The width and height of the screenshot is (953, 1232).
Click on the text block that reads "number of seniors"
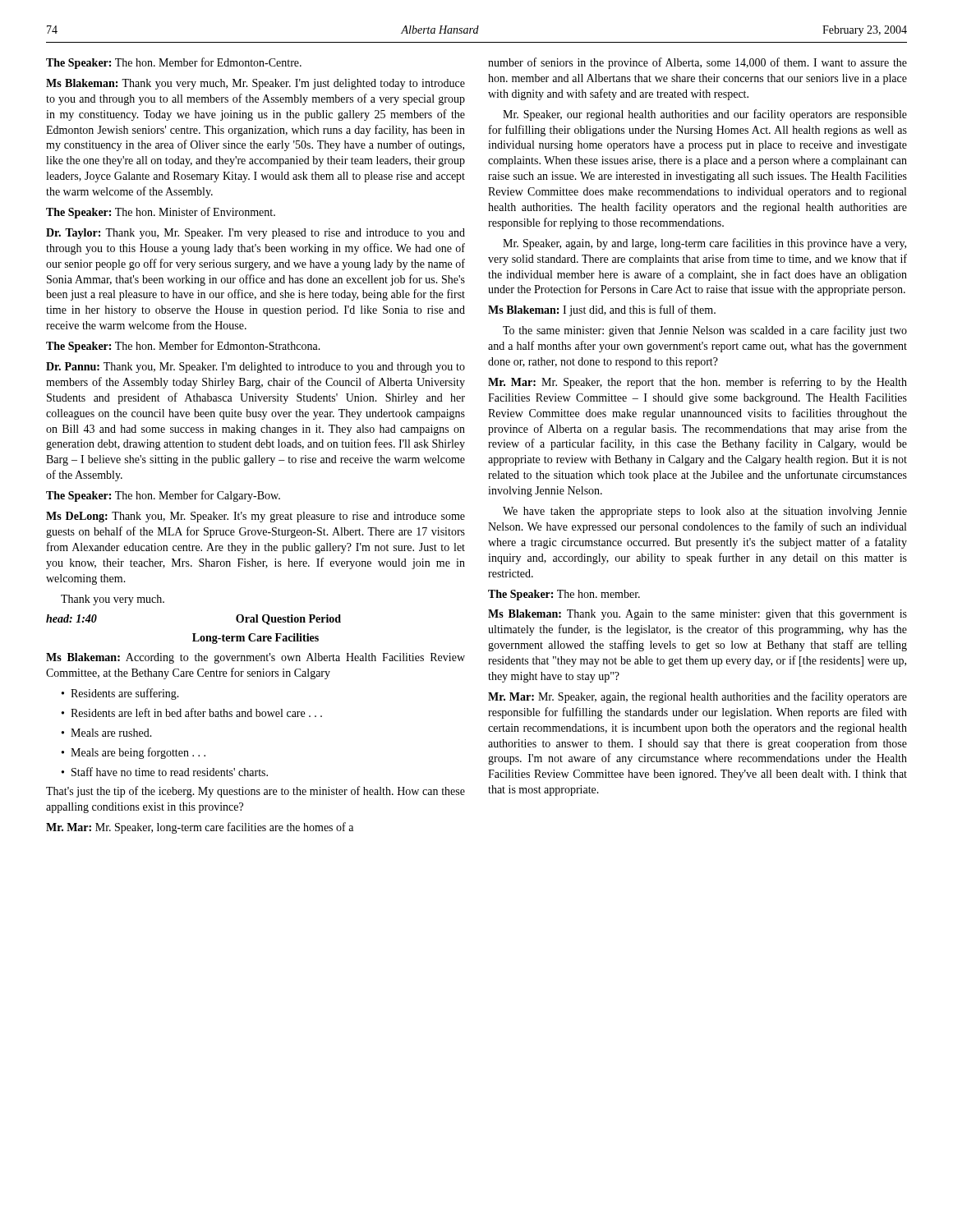click(698, 79)
